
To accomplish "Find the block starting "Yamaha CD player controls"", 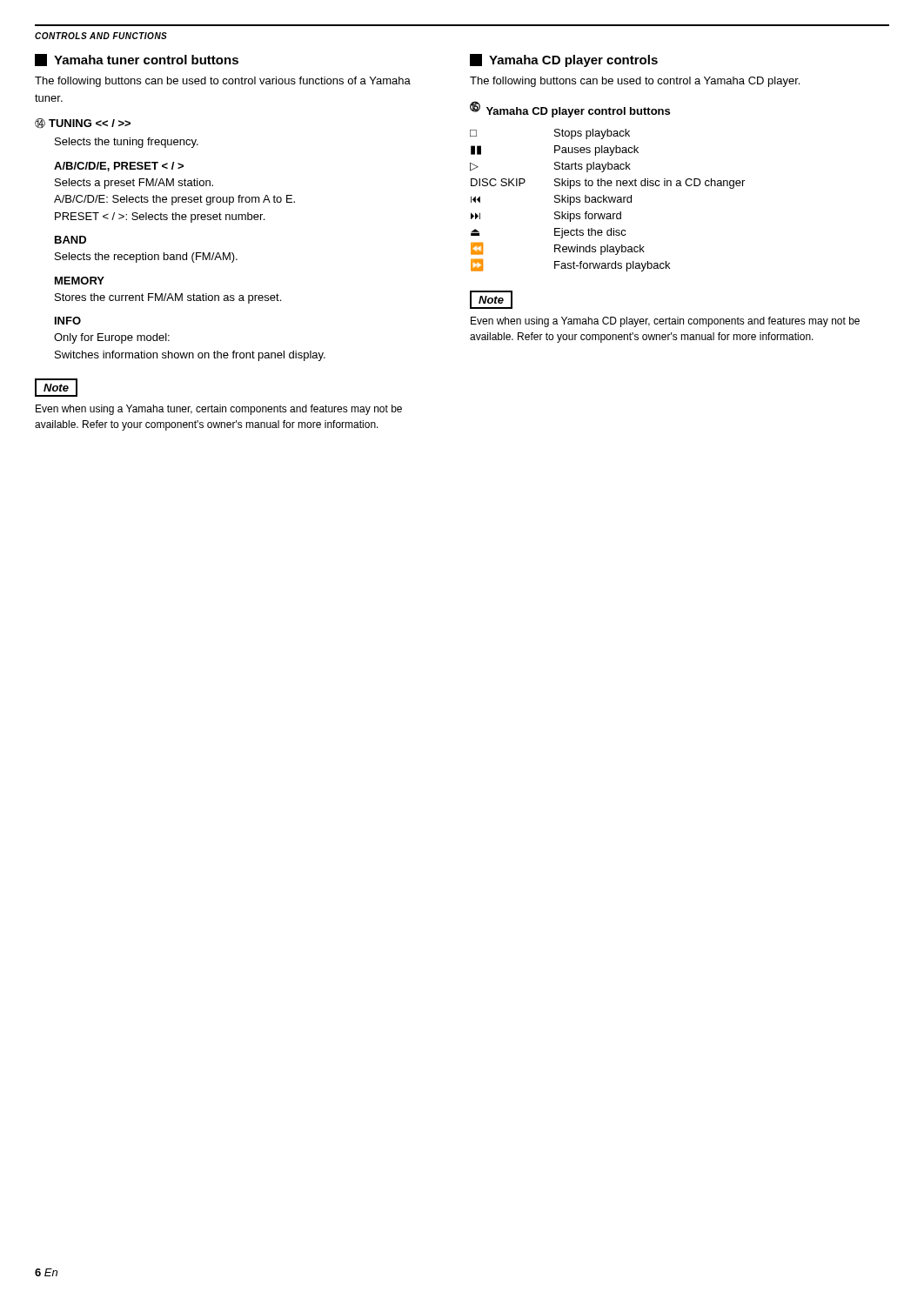I will 564,60.
